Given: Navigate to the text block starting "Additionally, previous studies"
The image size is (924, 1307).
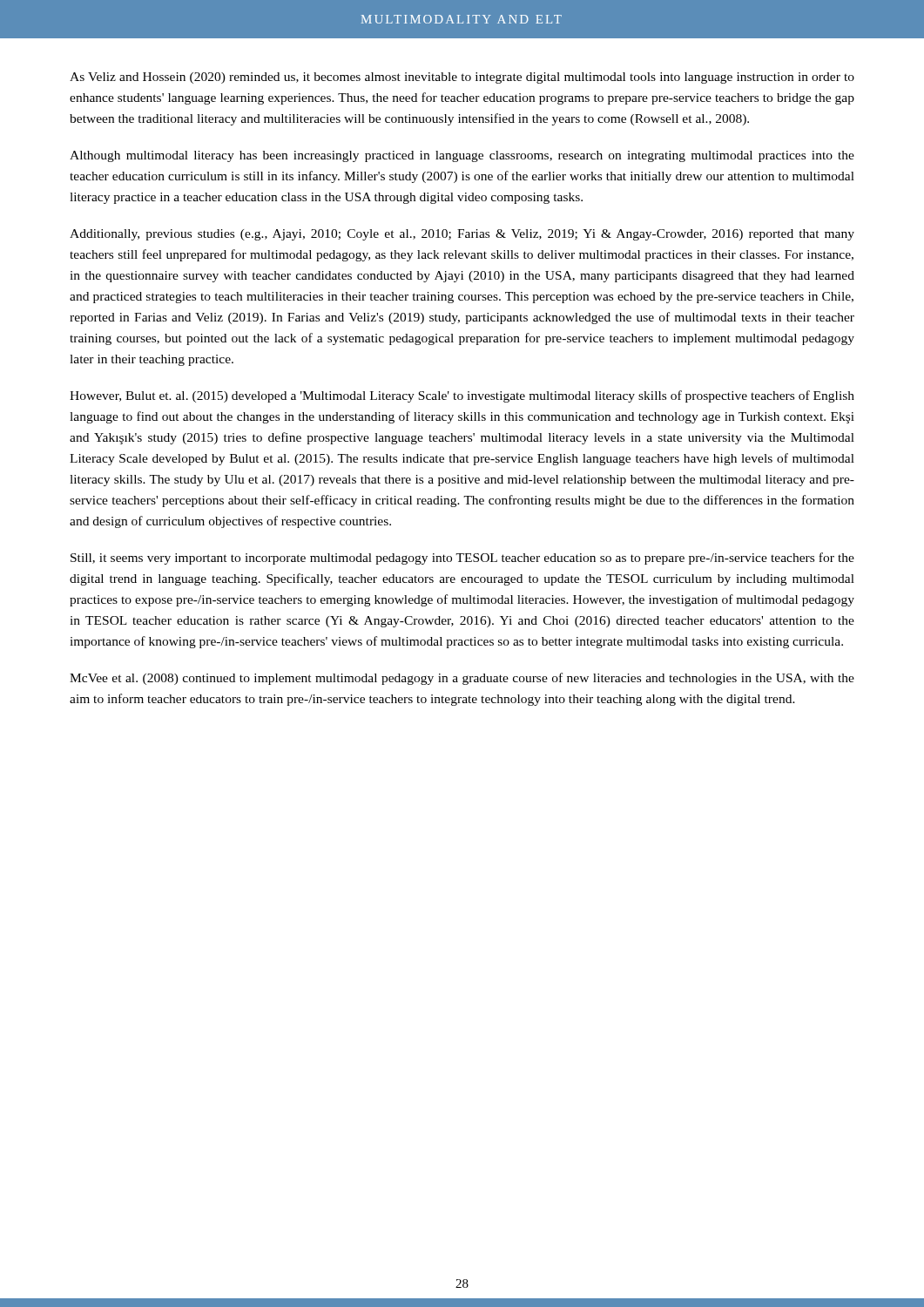Looking at the screenshot, I should point(462,296).
